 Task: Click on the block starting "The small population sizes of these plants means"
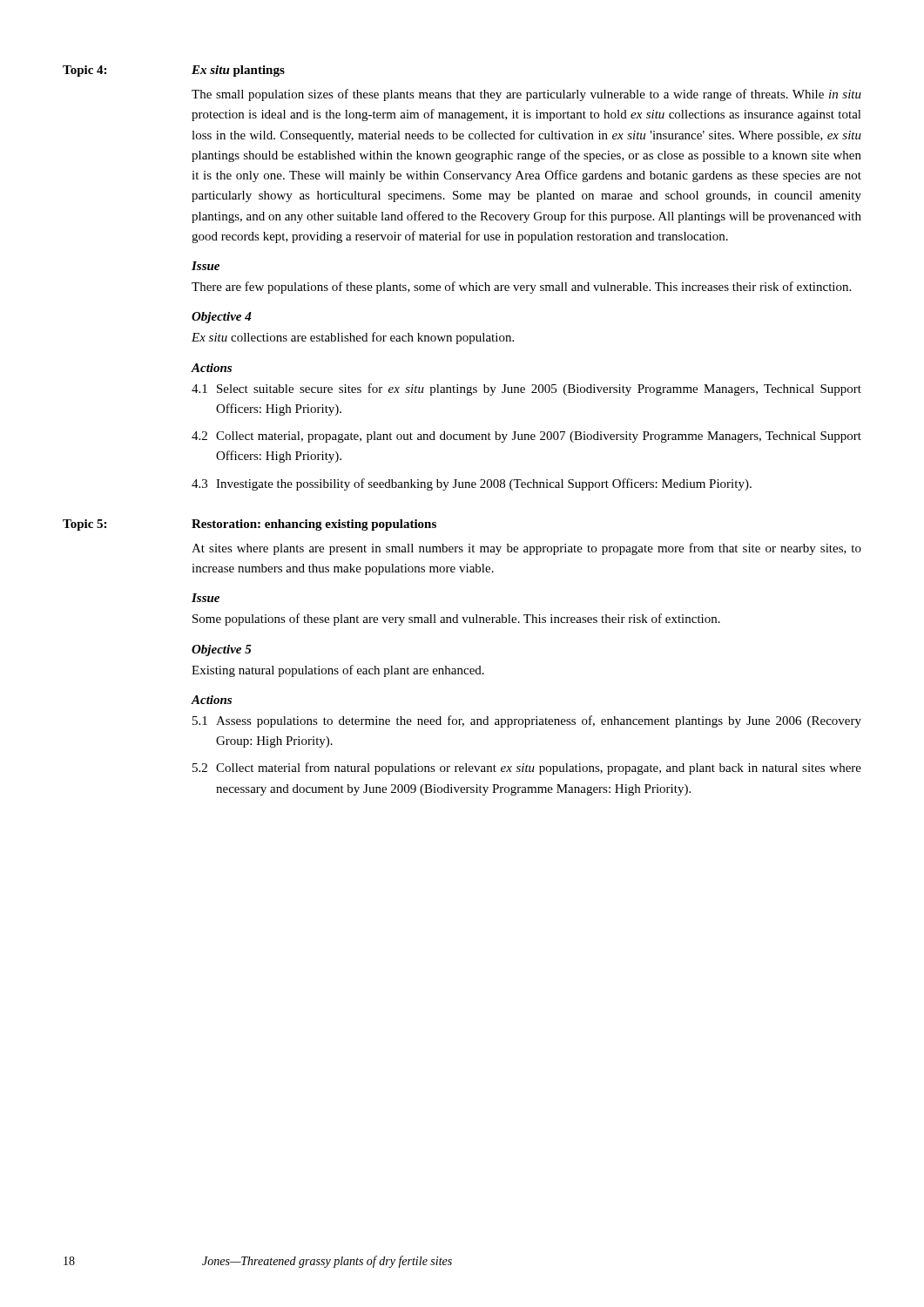526,166
